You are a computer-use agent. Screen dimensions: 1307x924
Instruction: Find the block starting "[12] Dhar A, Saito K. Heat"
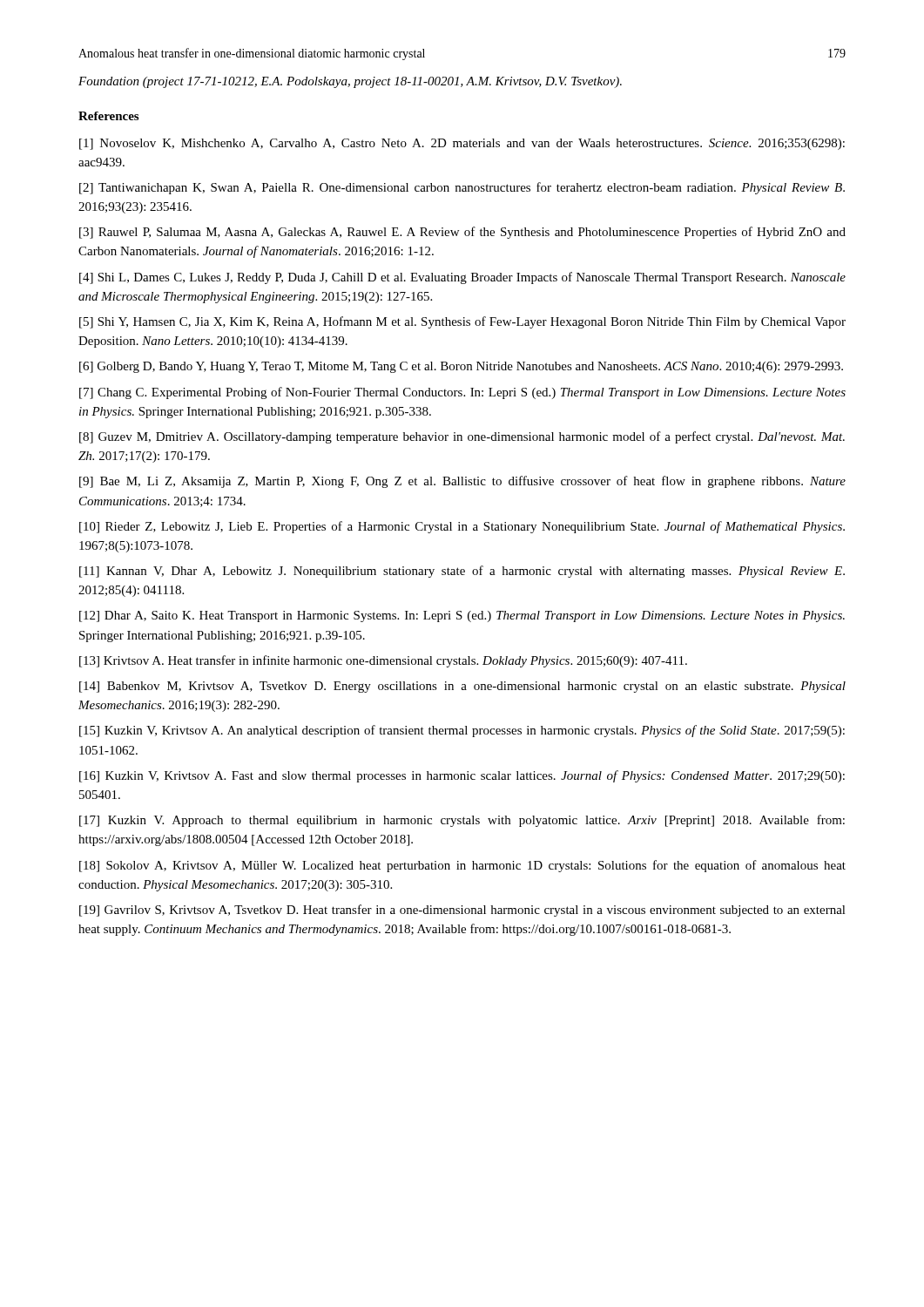pyautogui.click(x=462, y=625)
